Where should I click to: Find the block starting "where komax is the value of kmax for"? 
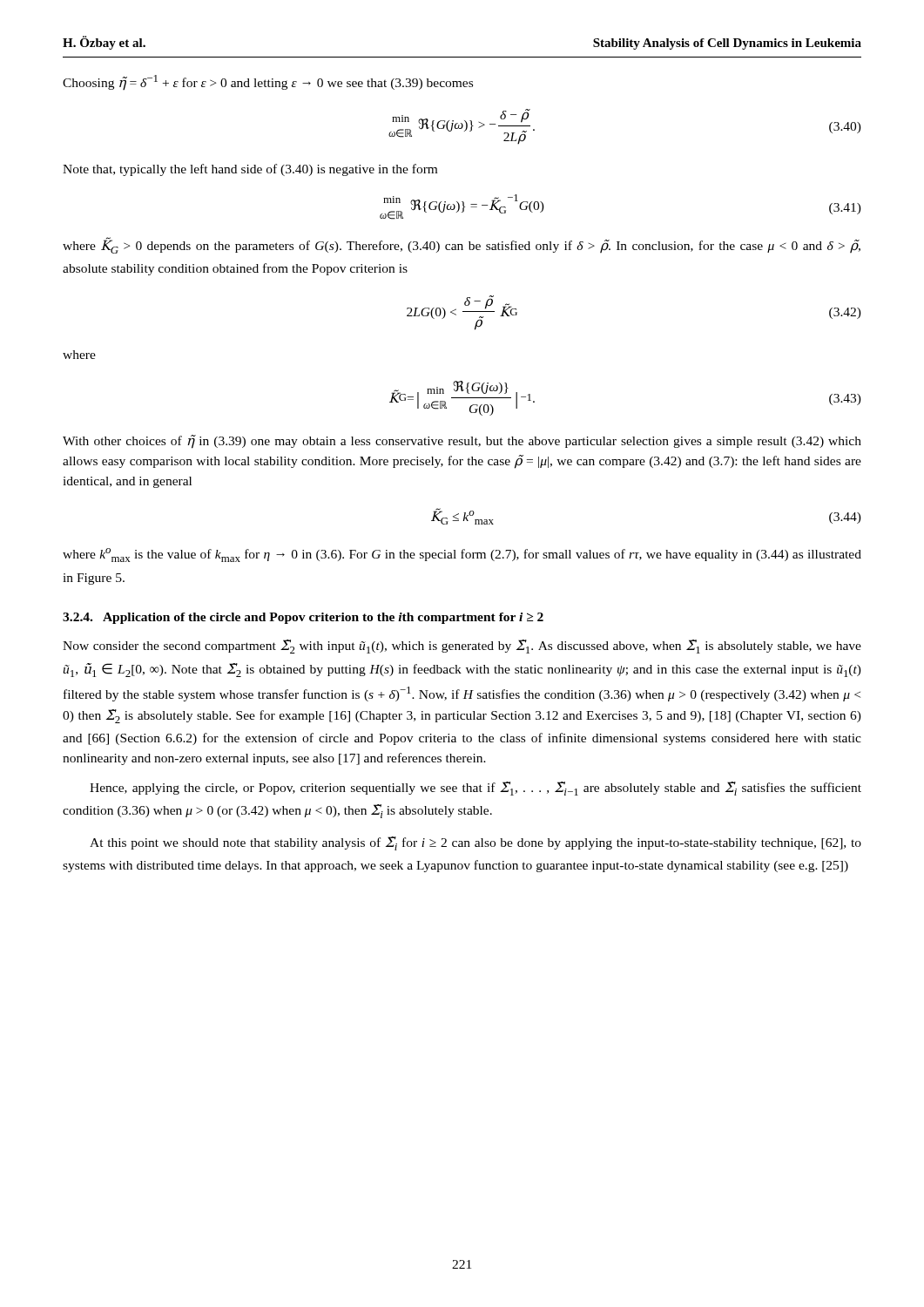462,564
